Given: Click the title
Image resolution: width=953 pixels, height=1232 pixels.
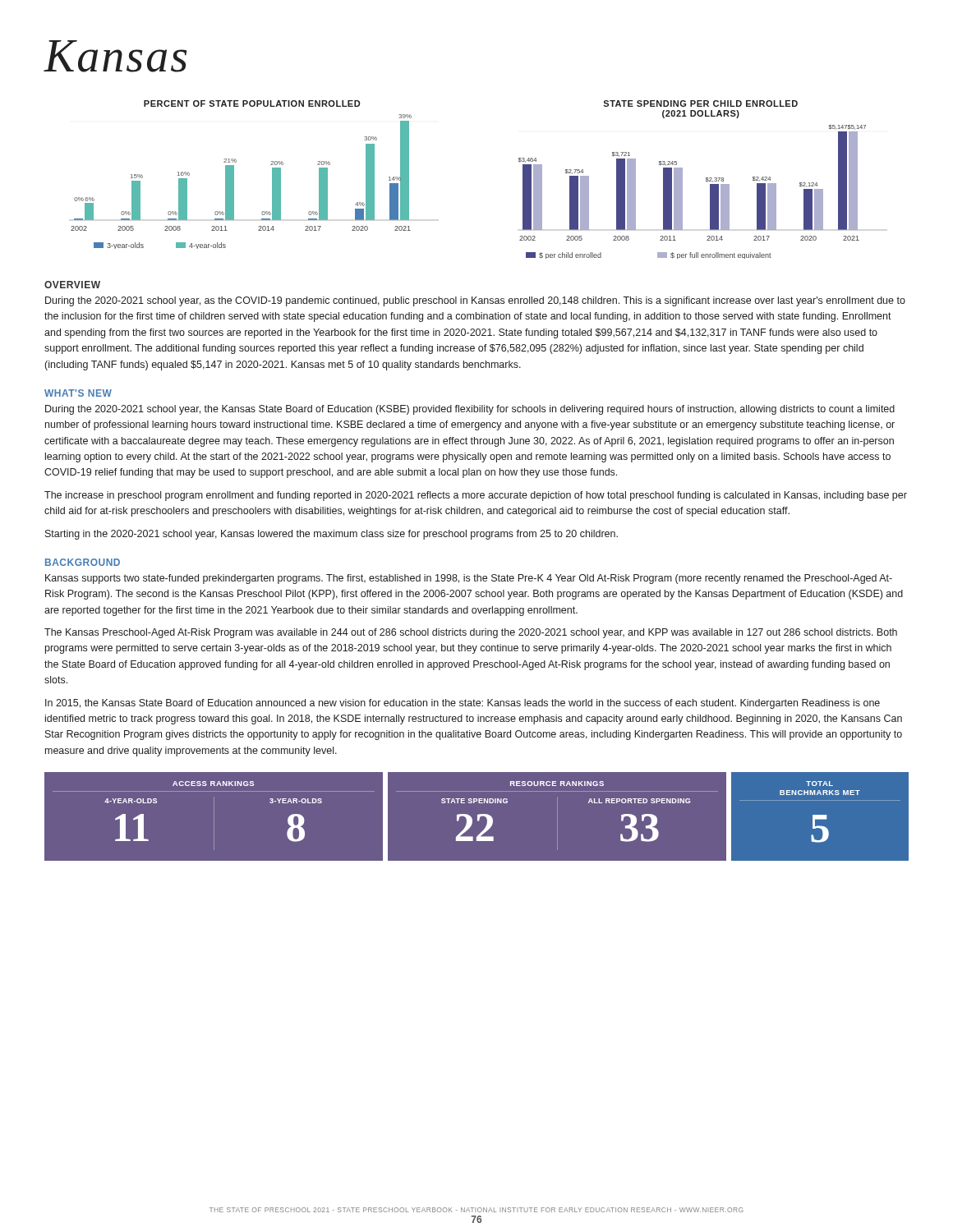Looking at the screenshot, I should (x=117, y=56).
